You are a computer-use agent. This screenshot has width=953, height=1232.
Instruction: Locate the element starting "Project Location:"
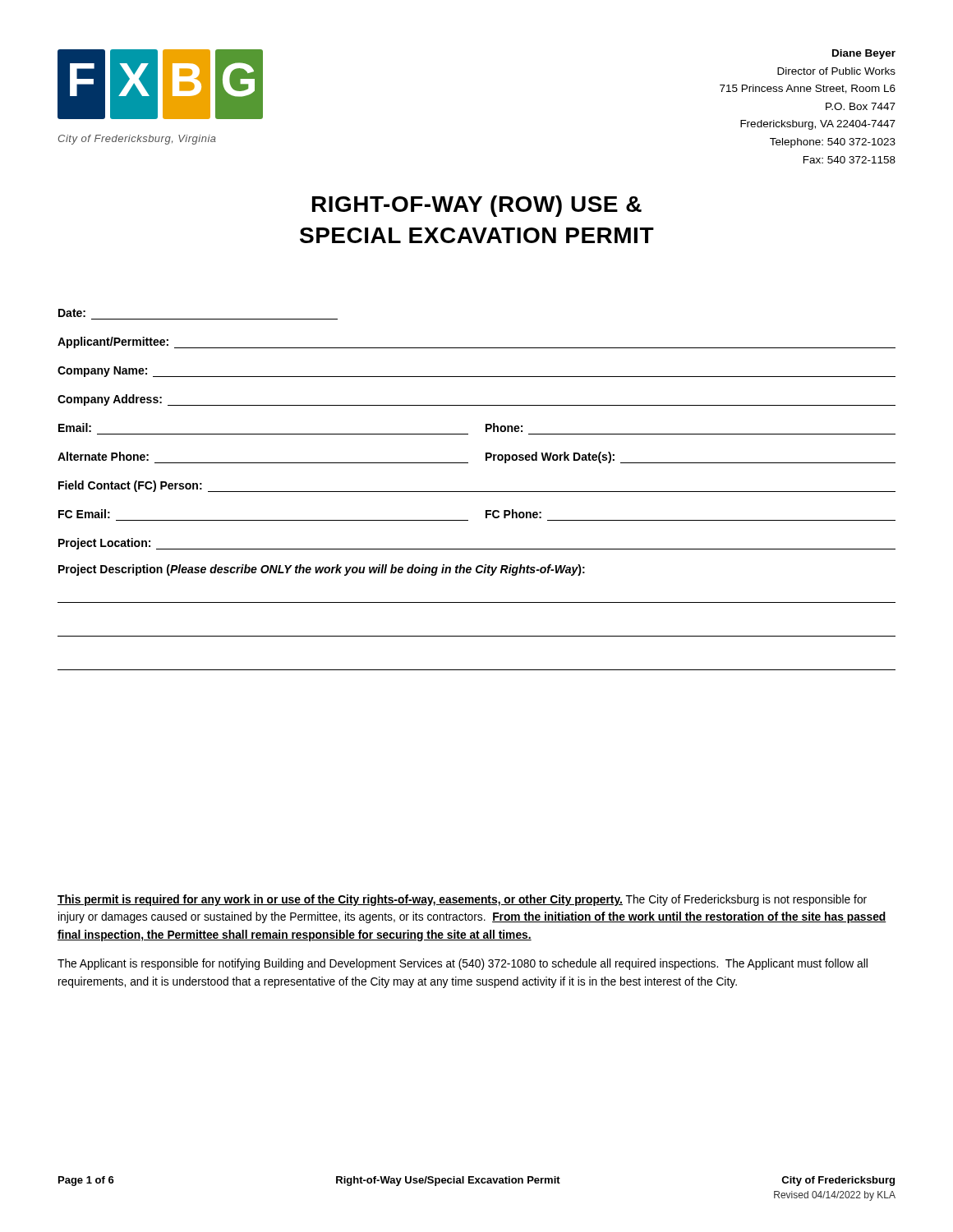[x=476, y=542]
